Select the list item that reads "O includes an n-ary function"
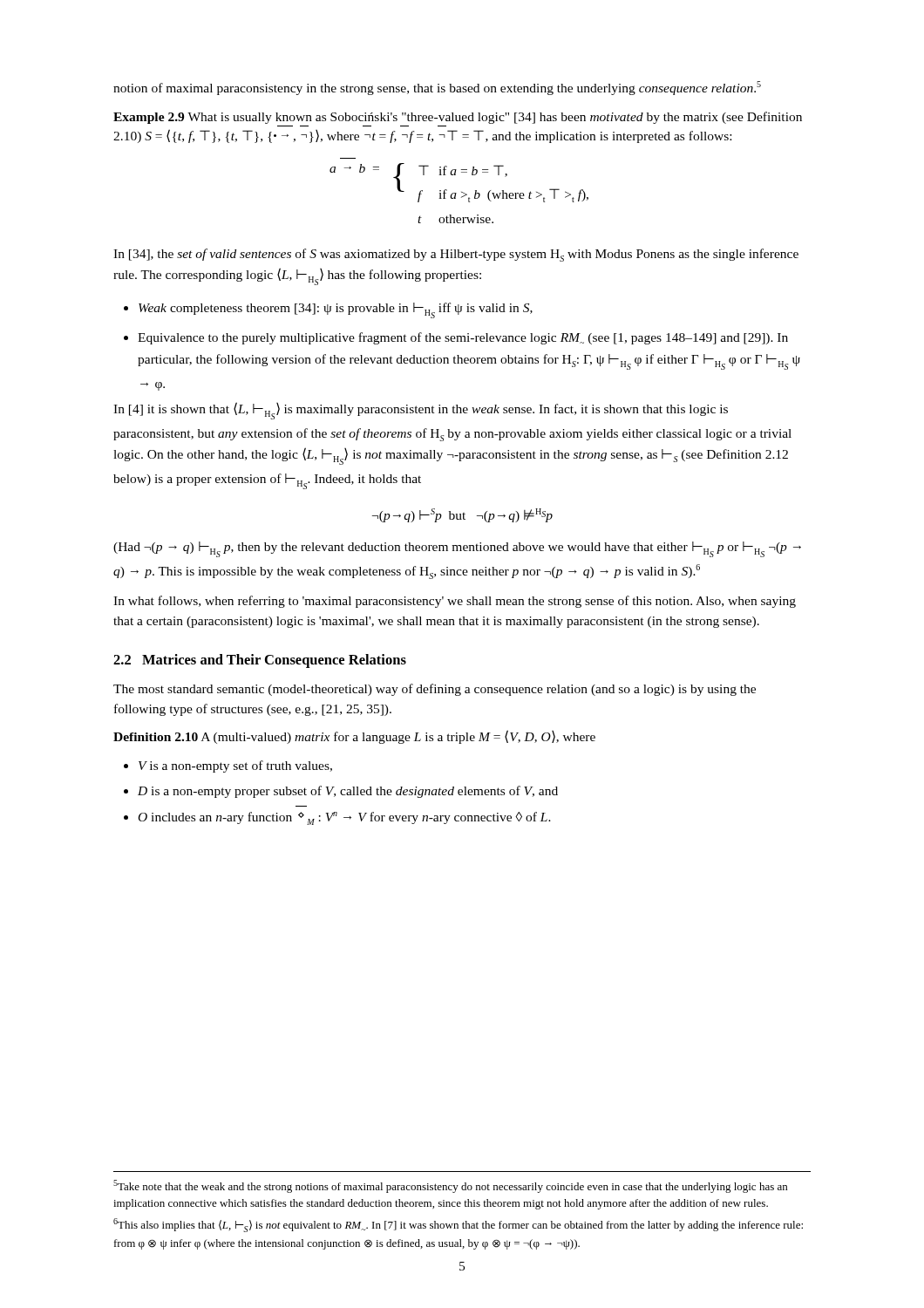The image size is (924, 1308). 462,818
